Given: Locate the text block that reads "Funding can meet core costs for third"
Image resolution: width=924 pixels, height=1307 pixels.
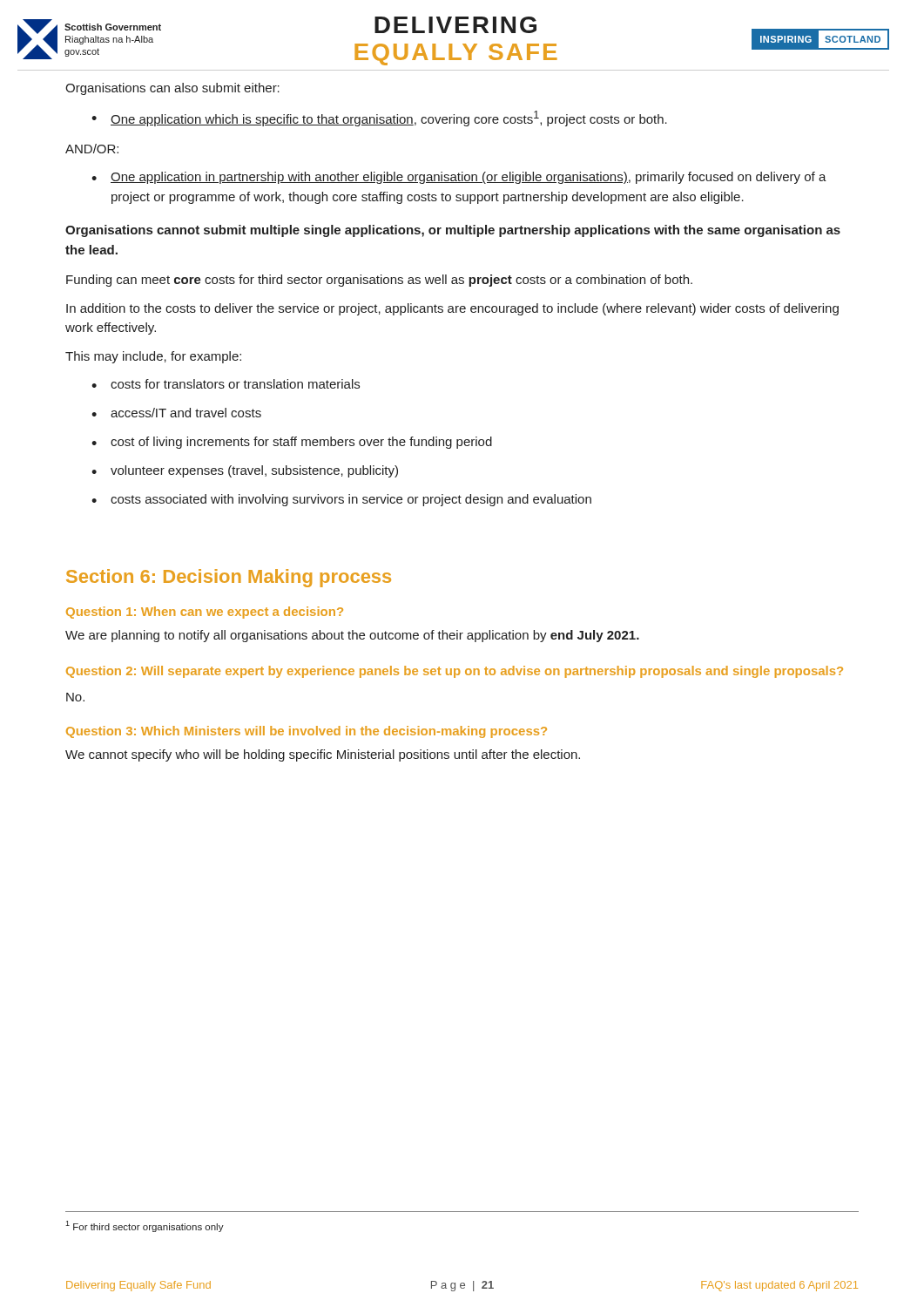Looking at the screenshot, I should [379, 279].
